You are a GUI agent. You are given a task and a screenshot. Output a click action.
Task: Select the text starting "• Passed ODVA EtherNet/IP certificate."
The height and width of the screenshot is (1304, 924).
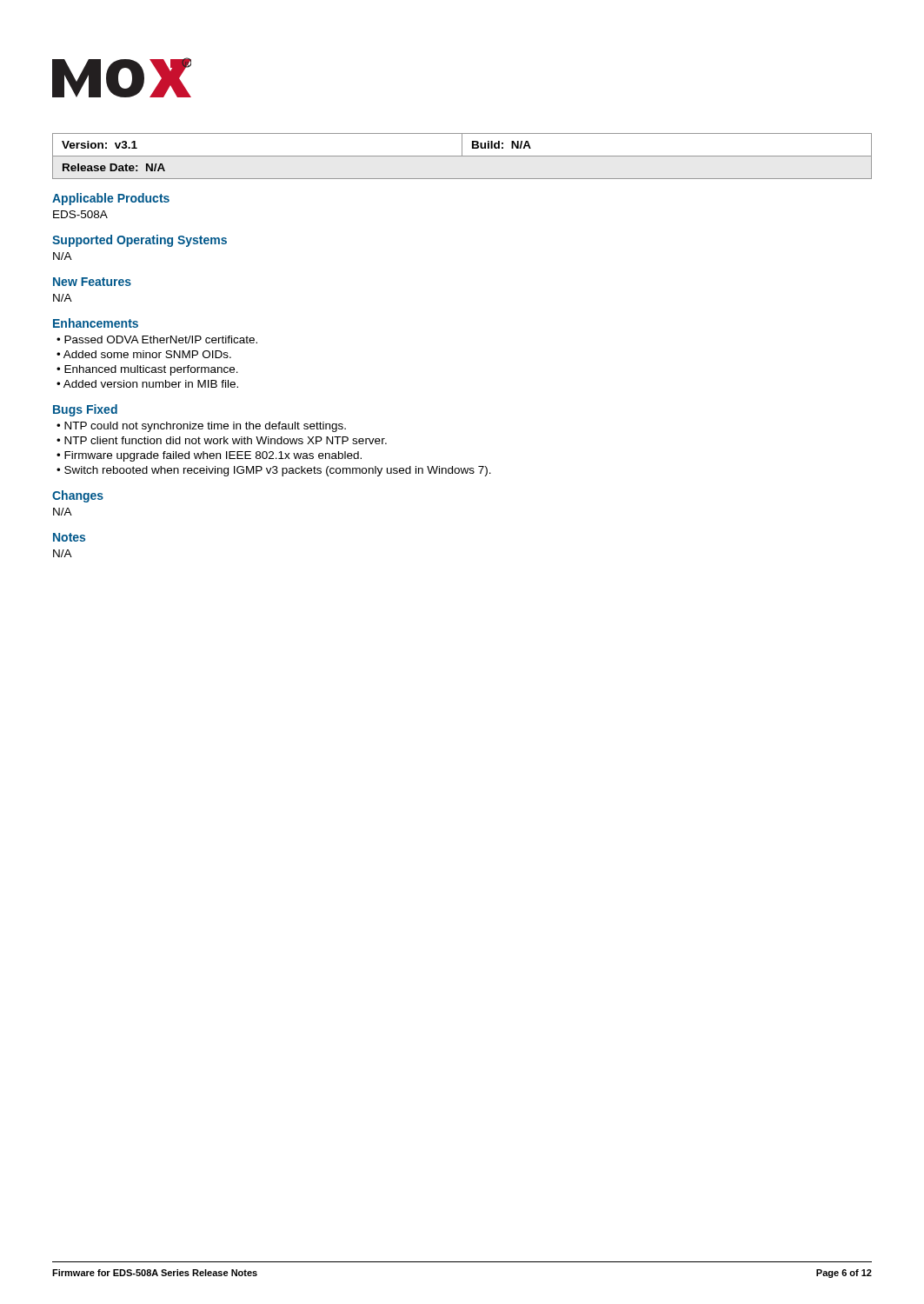tap(157, 339)
